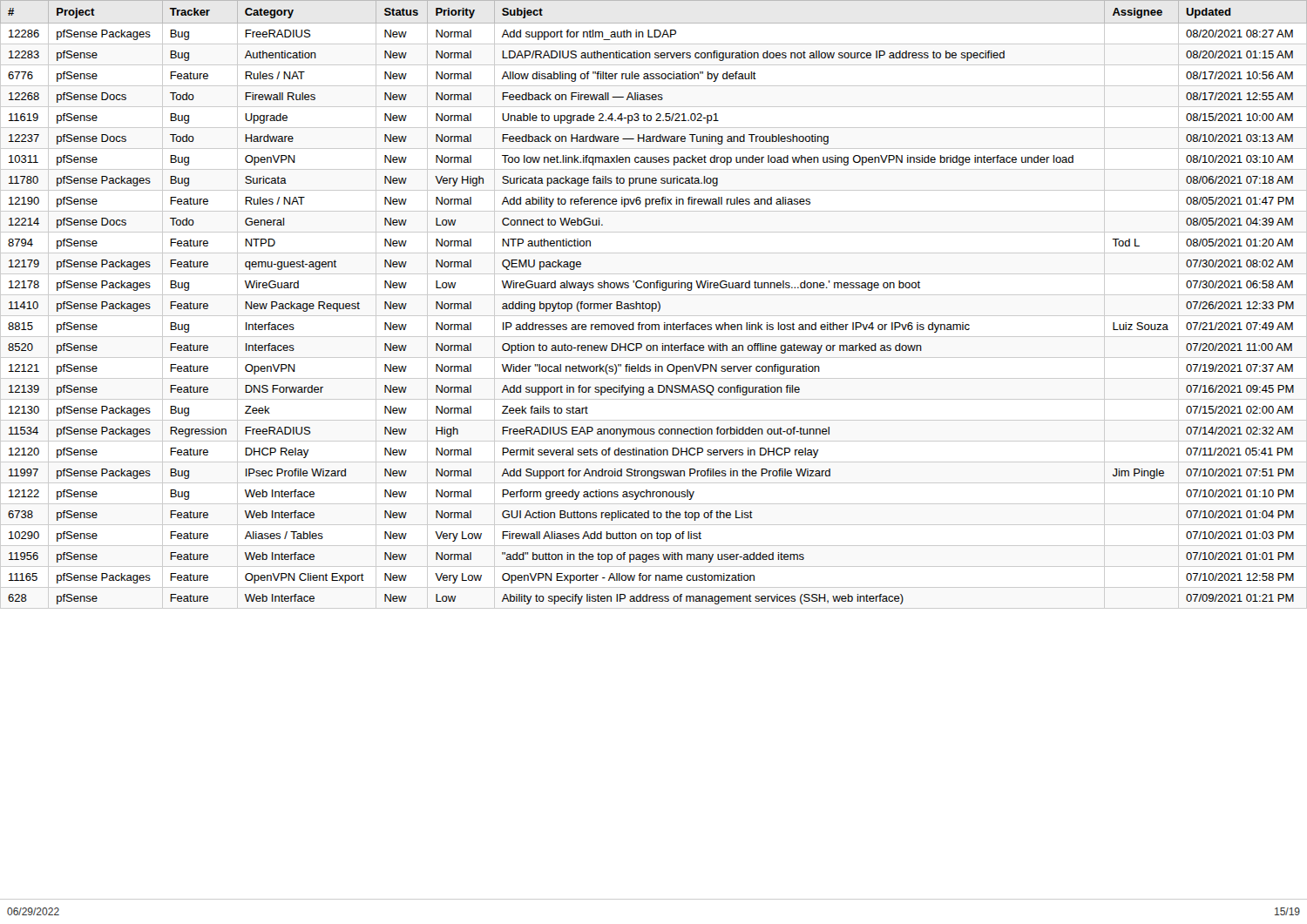This screenshot has height=924, width=1307.
Task: Click a table
Action: coord(654,449)
